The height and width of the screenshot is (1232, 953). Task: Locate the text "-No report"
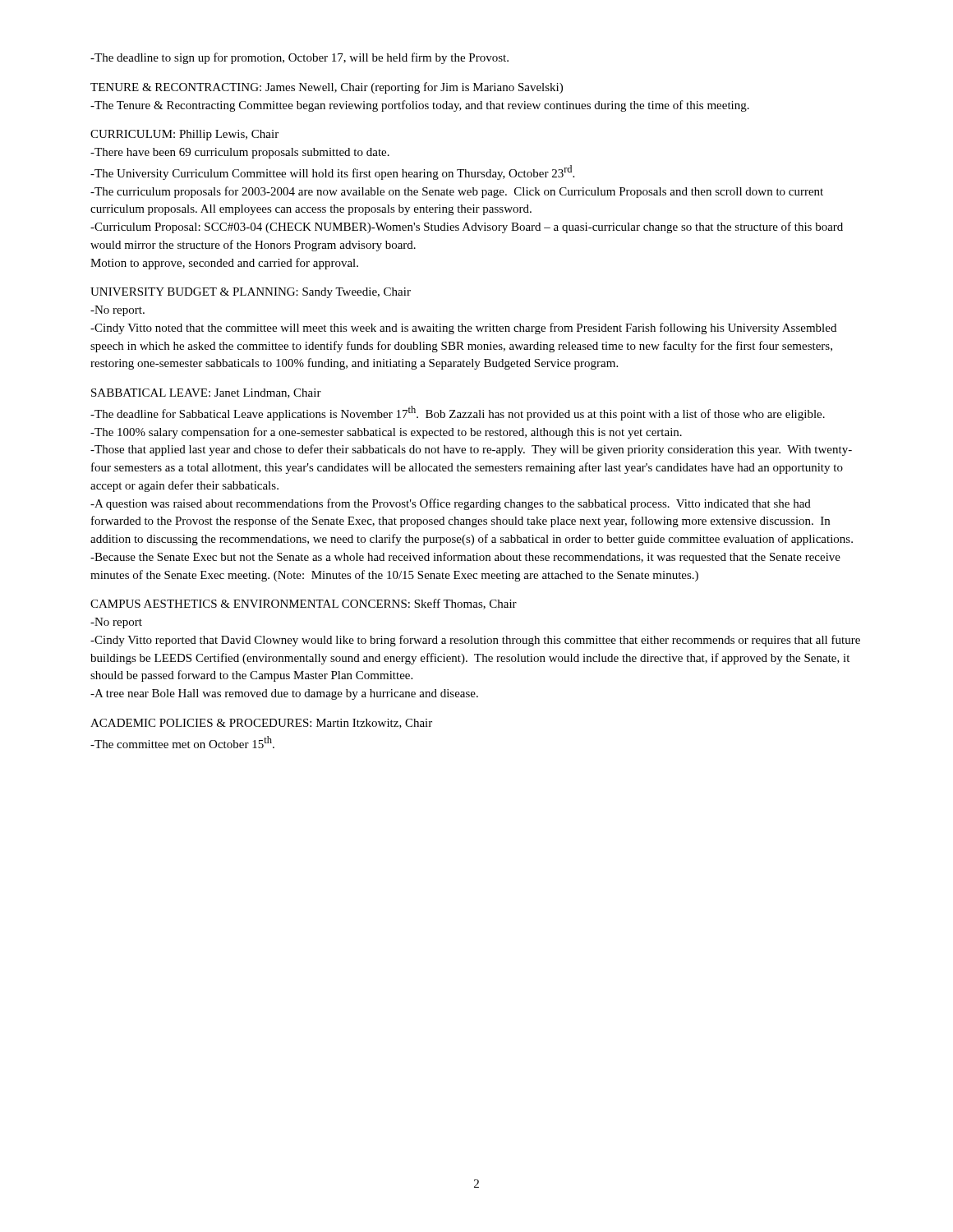pyautogui.click(x=116, y=623)
